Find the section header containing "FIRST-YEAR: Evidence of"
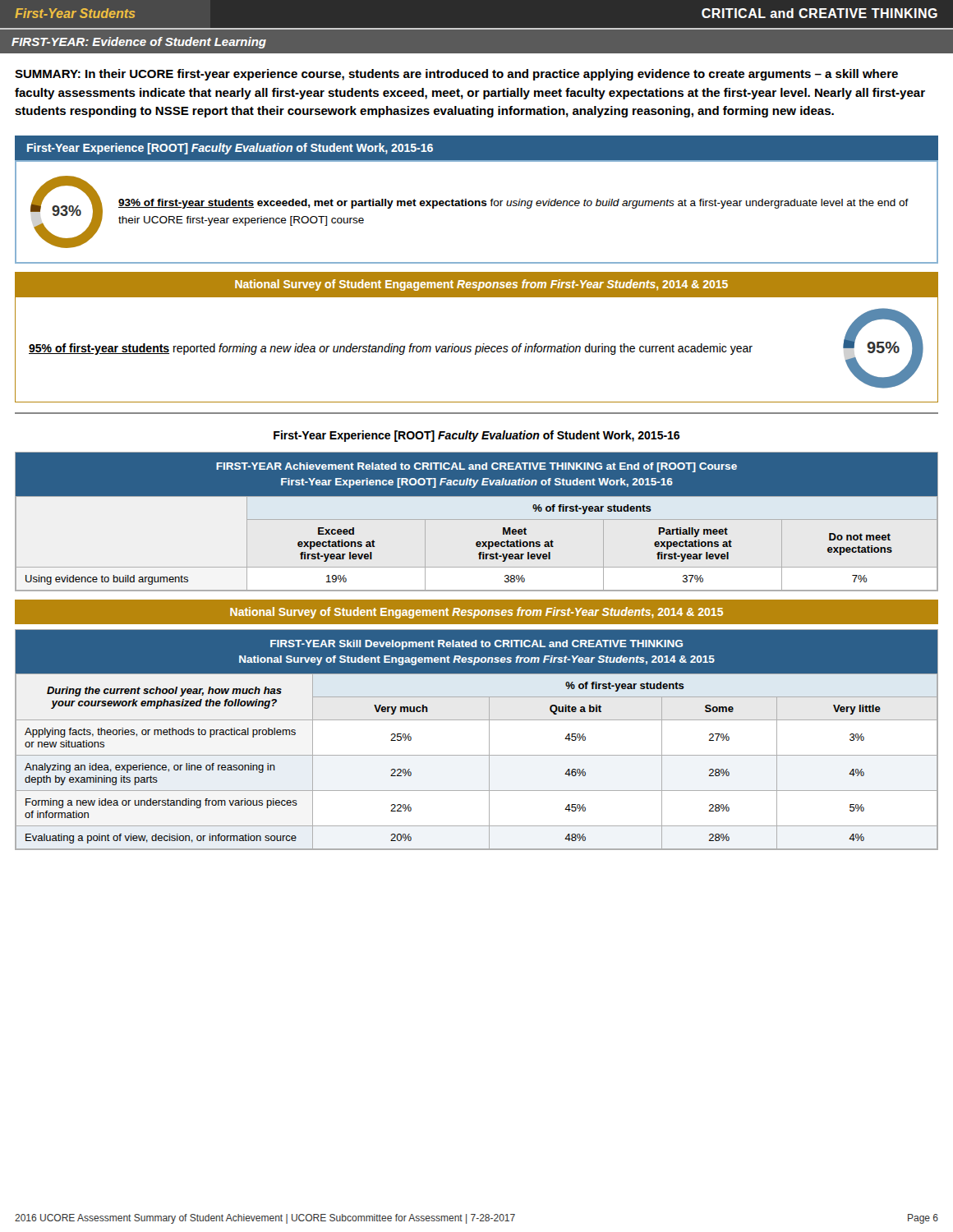The height and width of the screenshot is (1232, 953). click(x=139, y=41)
